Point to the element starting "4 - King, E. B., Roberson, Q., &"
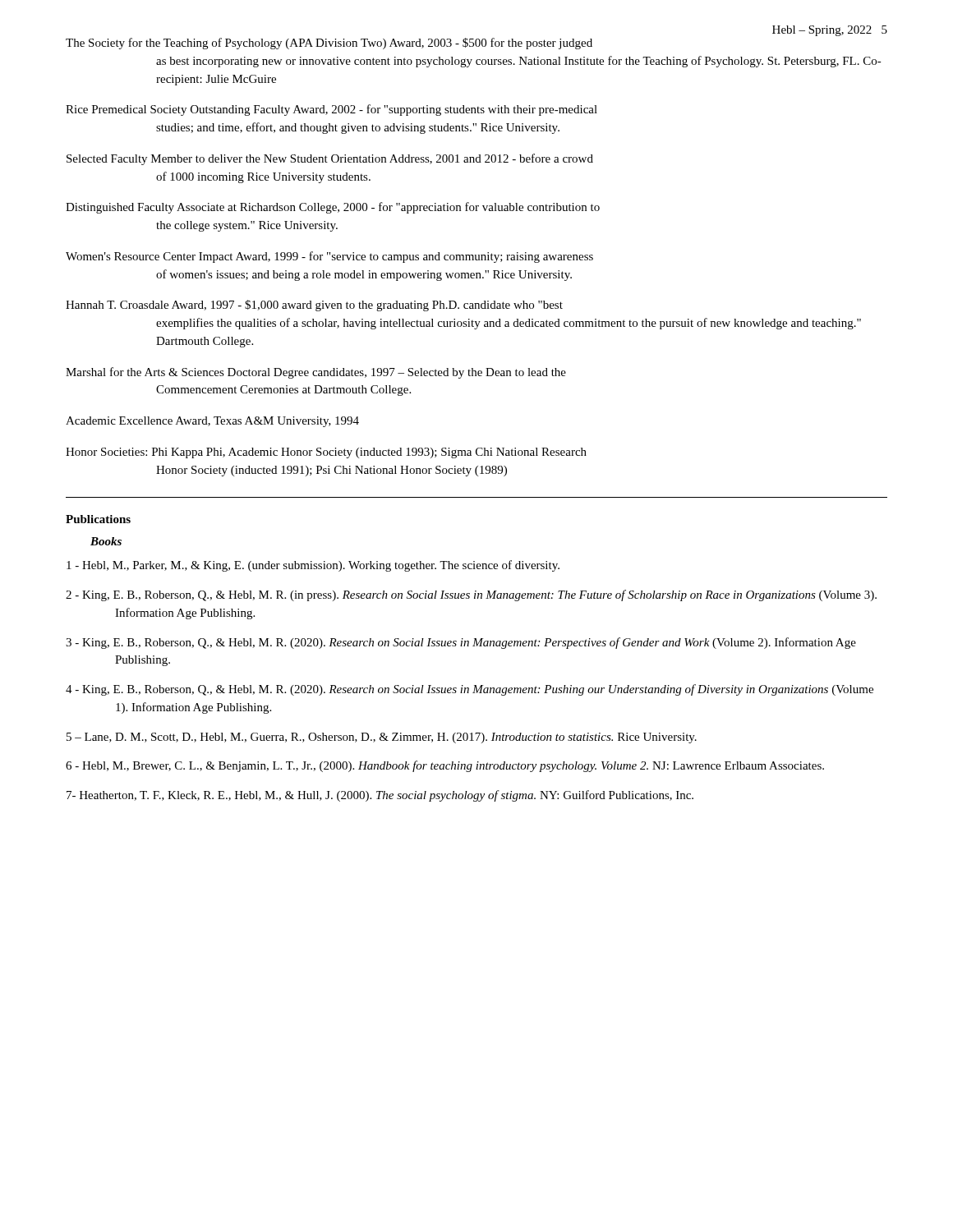The image size is (953, 1232). pyautogui.click(x=470, y=698)
